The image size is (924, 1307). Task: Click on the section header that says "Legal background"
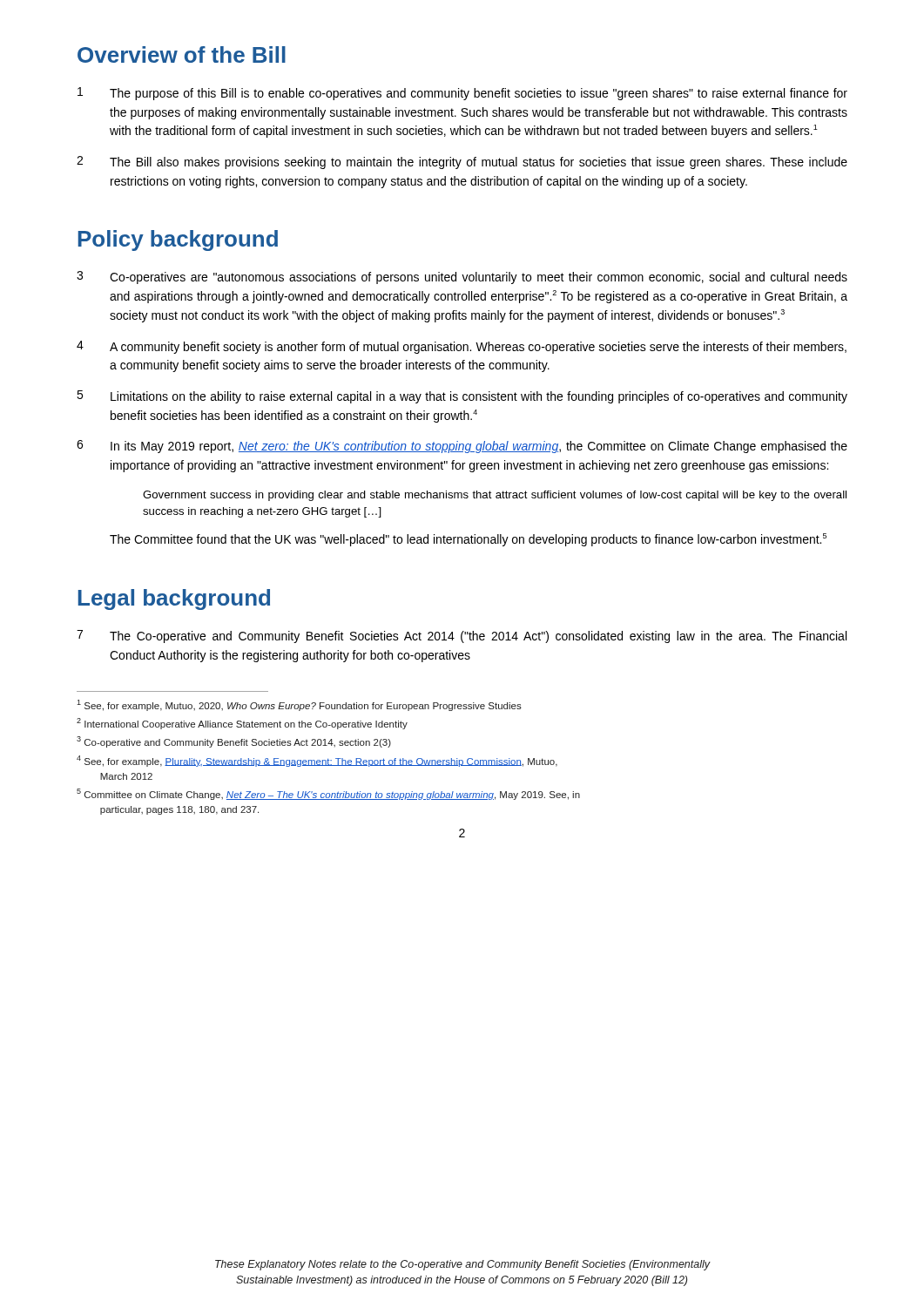pos(174,599)
